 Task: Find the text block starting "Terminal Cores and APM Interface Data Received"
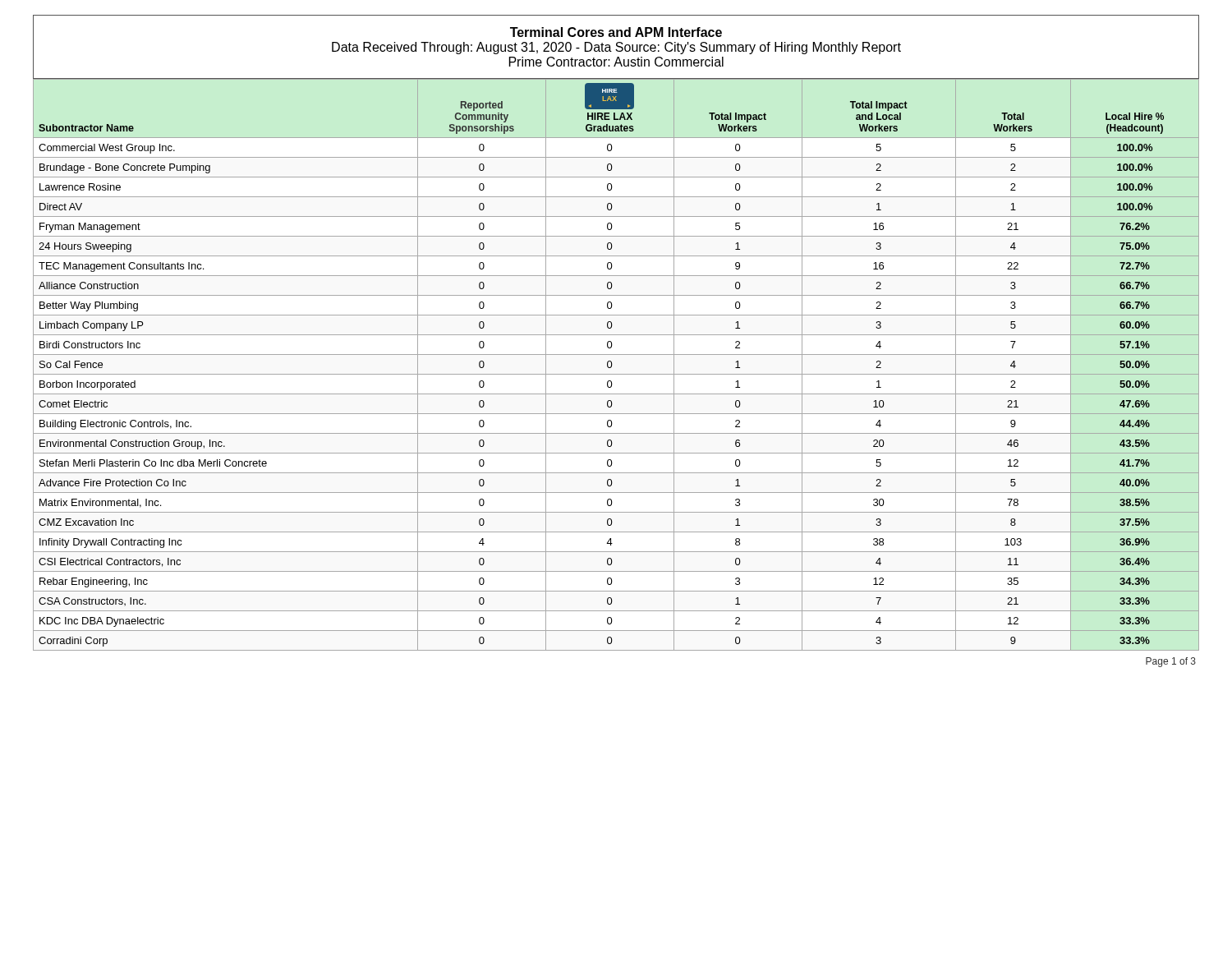pyautogui.click(x=616, y=48)
